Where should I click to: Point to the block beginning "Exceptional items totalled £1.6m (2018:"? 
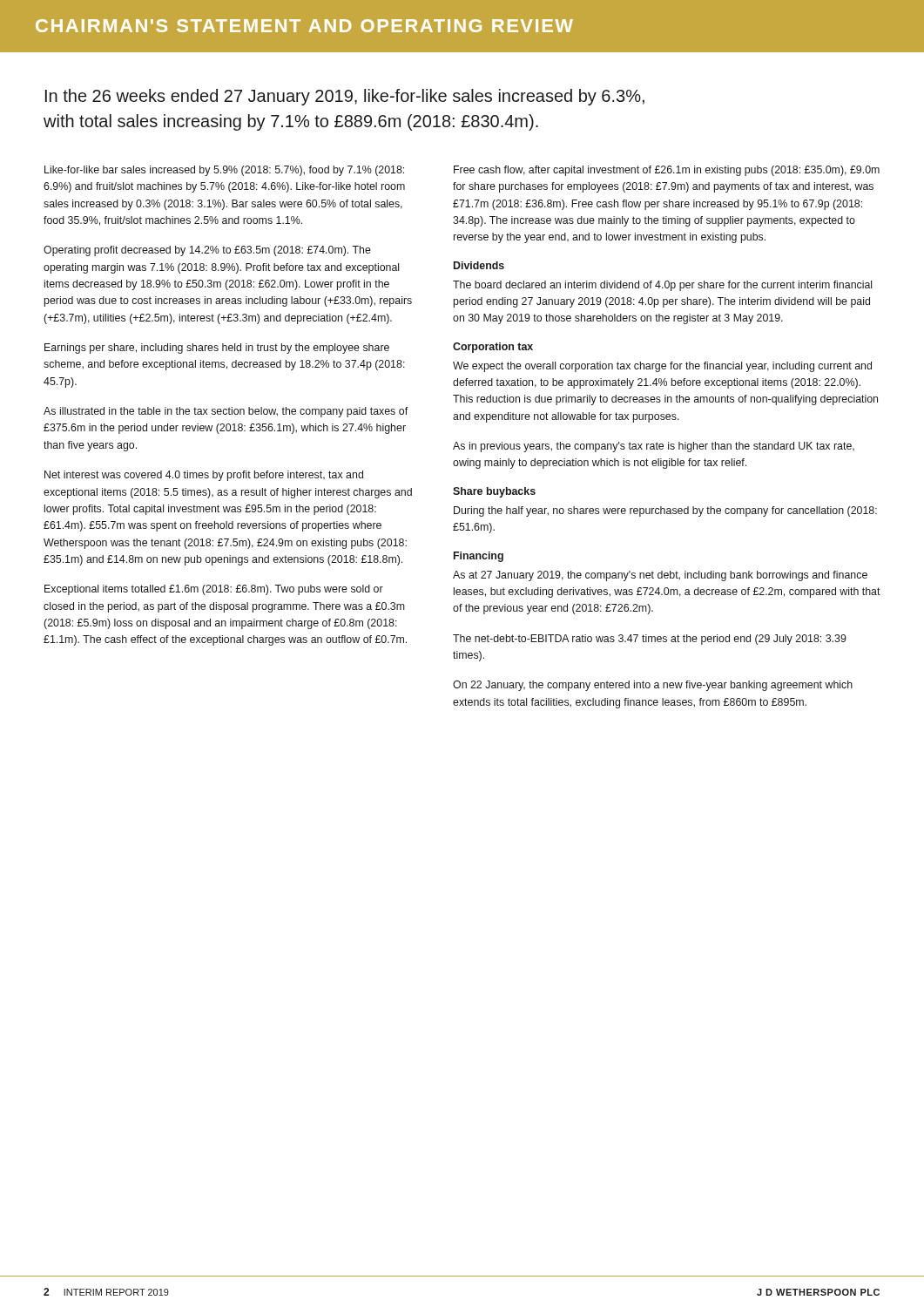pos(226,614)
